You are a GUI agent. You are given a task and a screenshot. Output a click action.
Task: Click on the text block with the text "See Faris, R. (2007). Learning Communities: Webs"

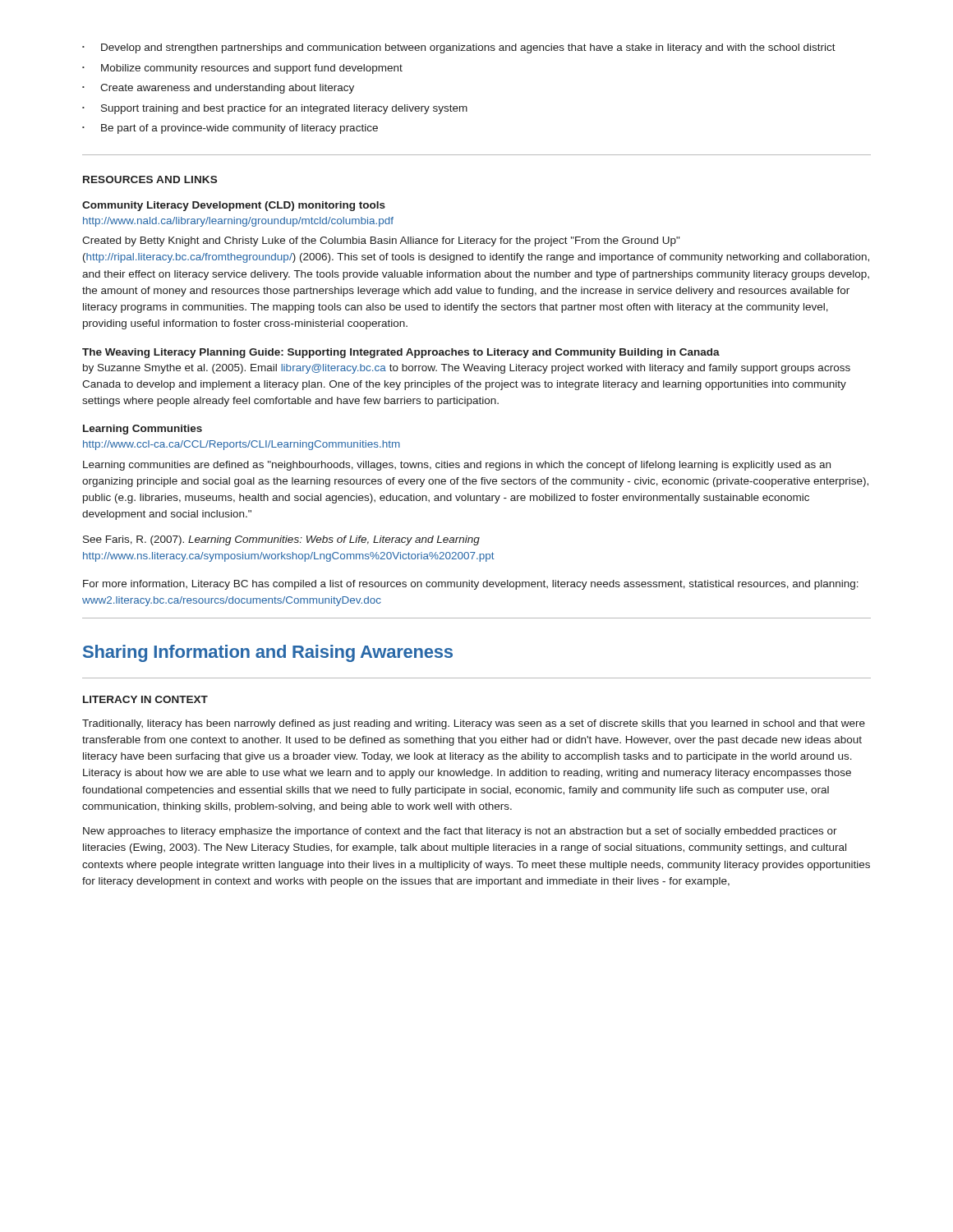(x=288, y=547)
